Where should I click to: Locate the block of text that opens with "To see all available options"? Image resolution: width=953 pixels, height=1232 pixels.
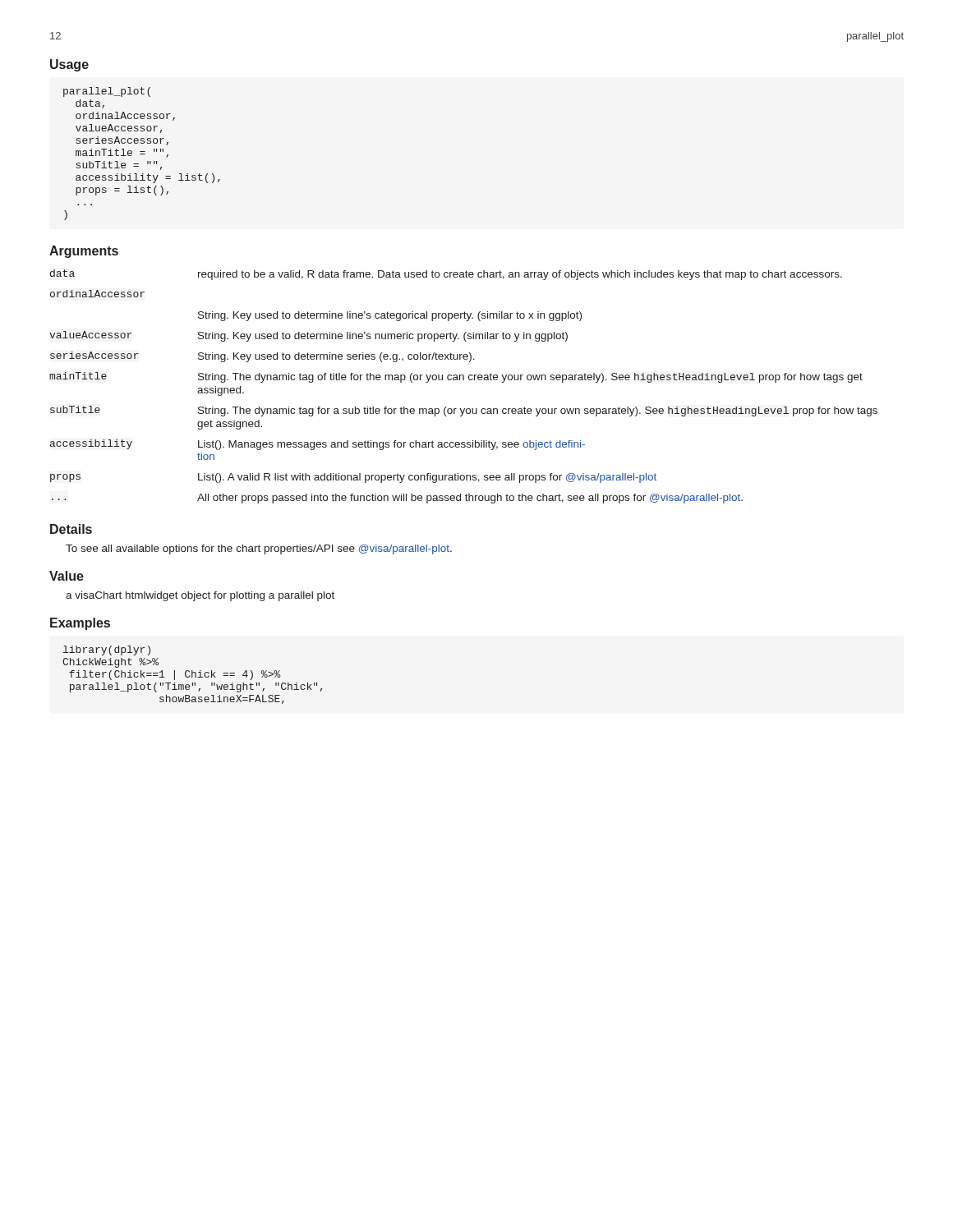point(259,549)
